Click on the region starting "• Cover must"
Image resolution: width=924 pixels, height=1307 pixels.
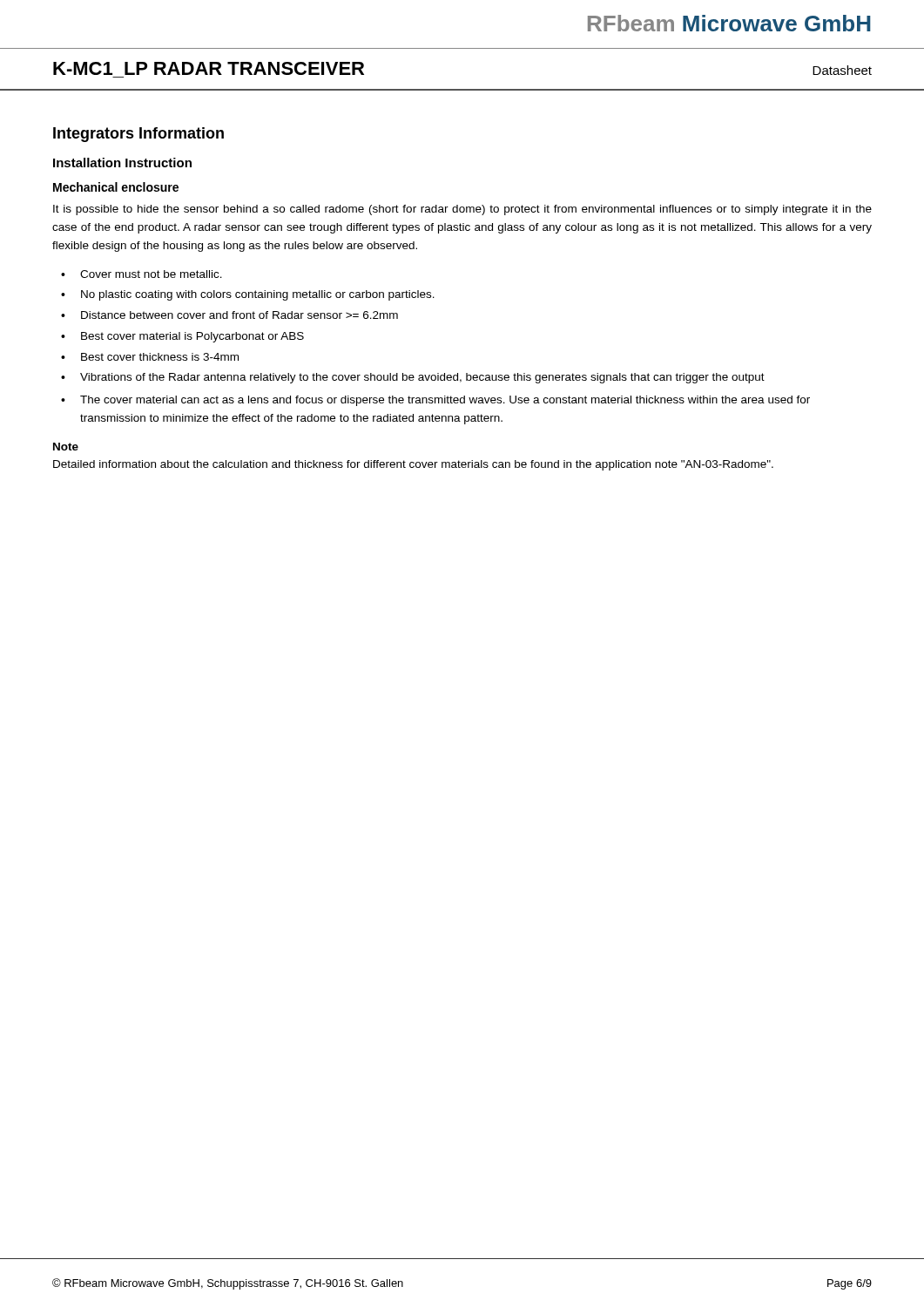tap(142, 274)
